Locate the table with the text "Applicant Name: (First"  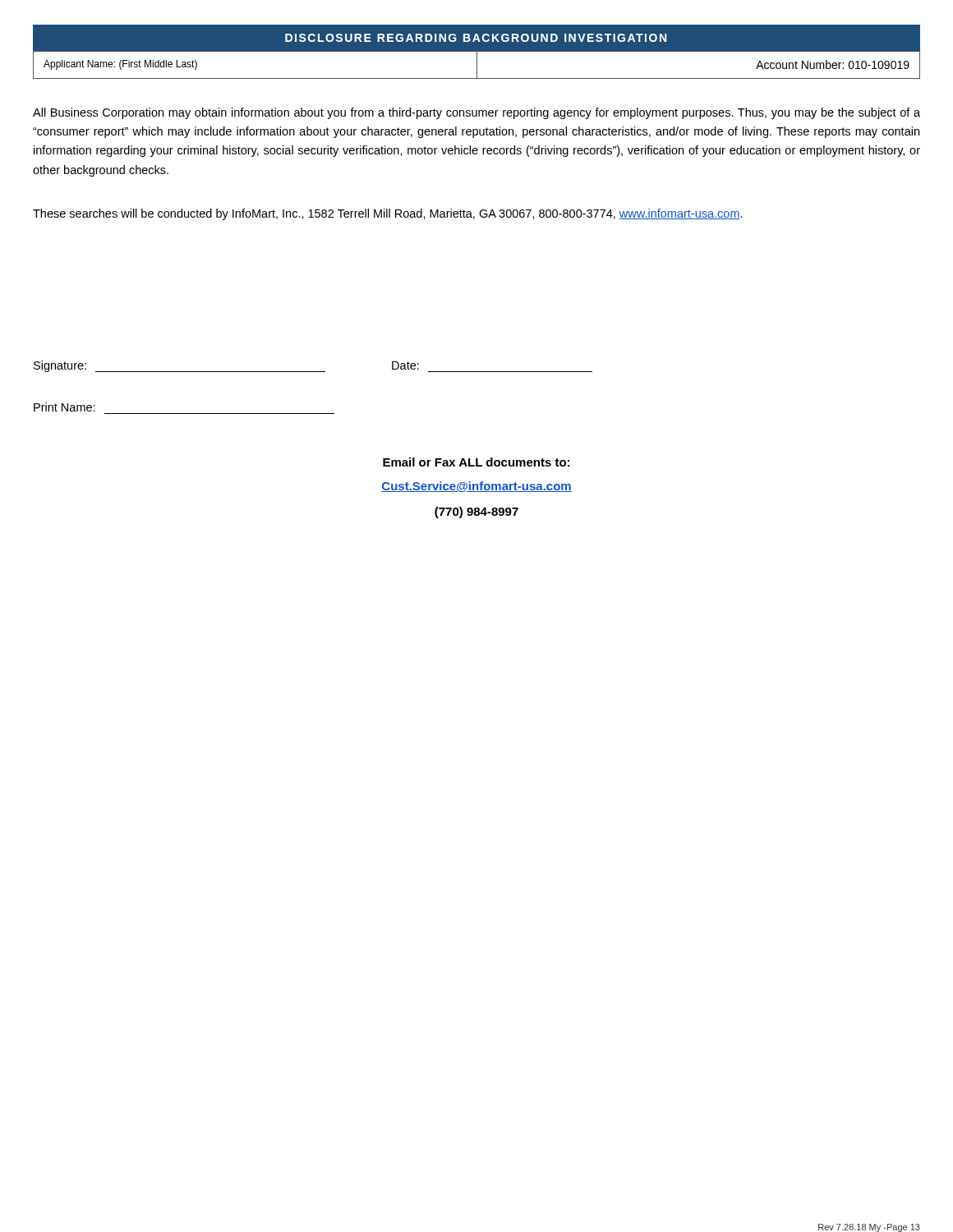pos(476,65)
